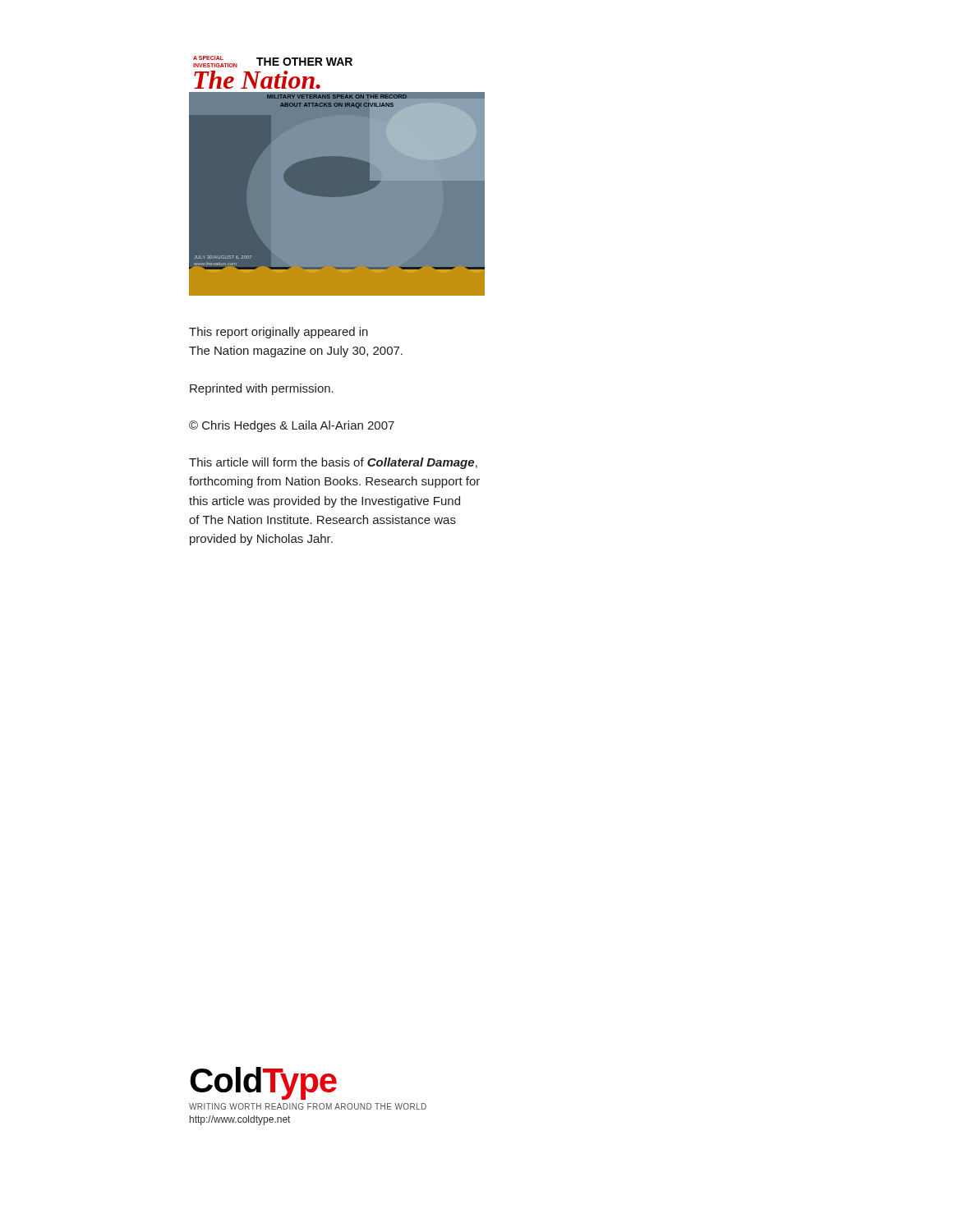Click on the photo
The width and height of the screenshot is (953, 1232).
[394, 174]
